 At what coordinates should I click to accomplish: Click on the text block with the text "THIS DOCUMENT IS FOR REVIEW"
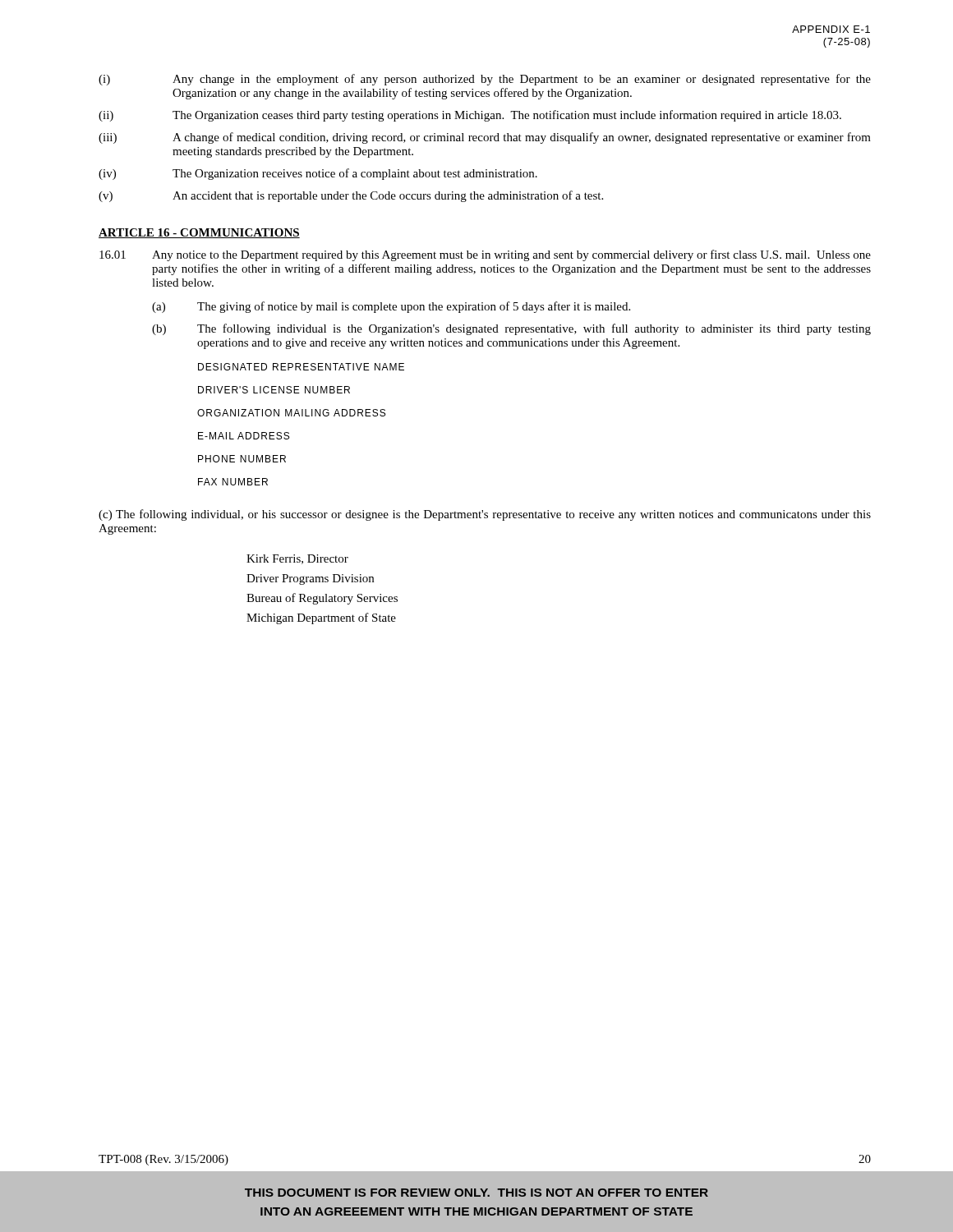pos(476,1201)
